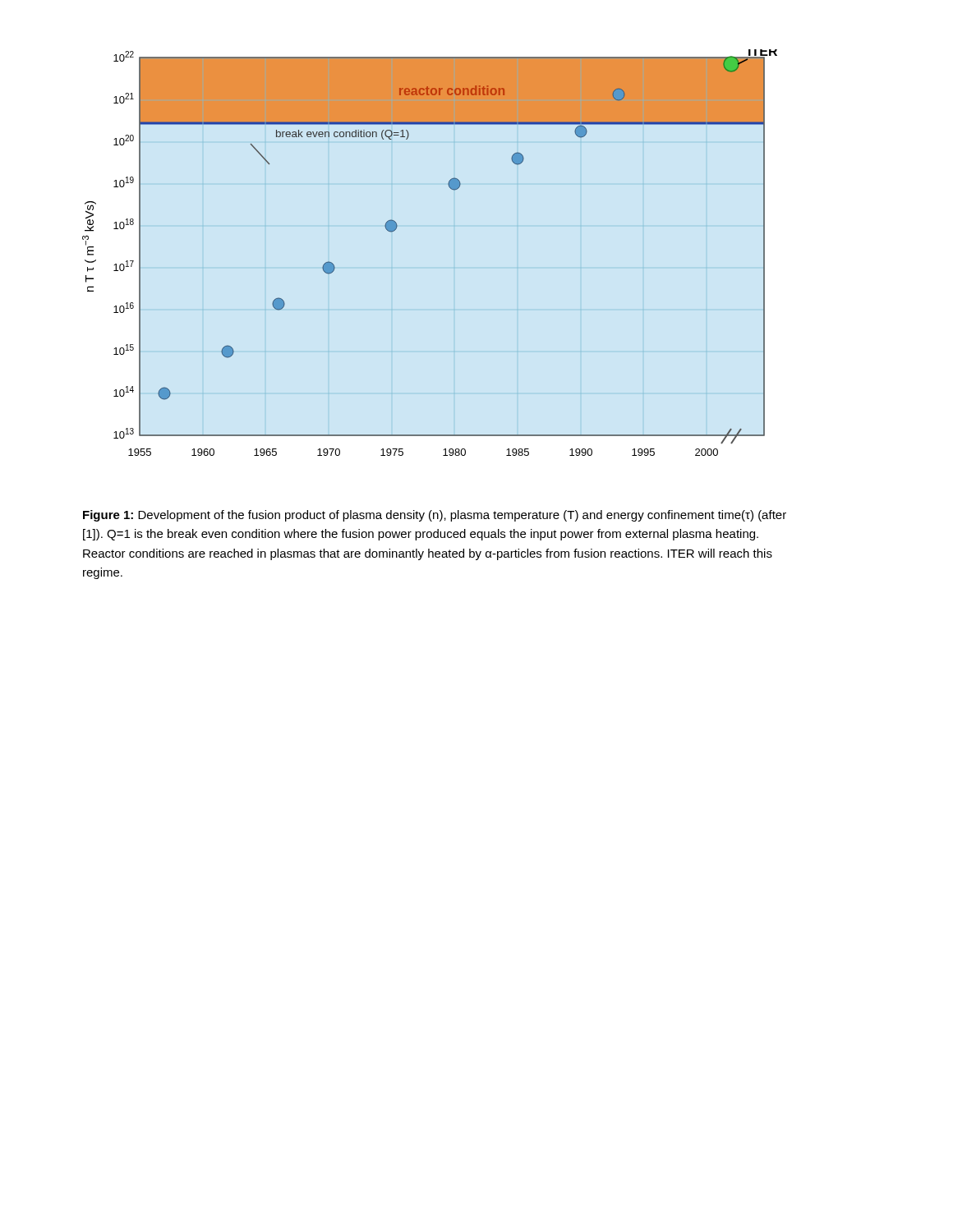
Task: Find the continuous plot
Action: tap(440, 269)
